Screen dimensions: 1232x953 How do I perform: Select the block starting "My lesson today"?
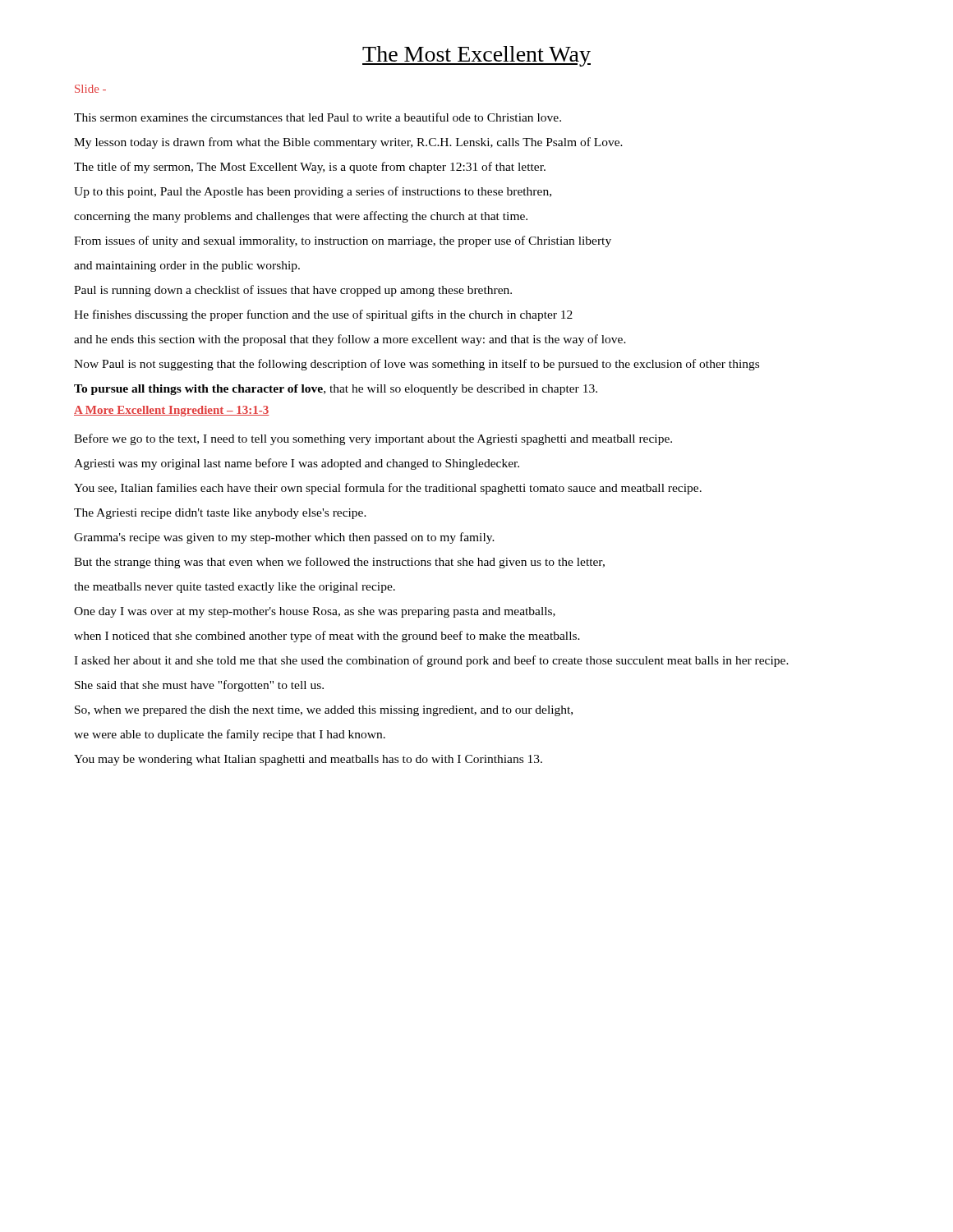point(349,142)
